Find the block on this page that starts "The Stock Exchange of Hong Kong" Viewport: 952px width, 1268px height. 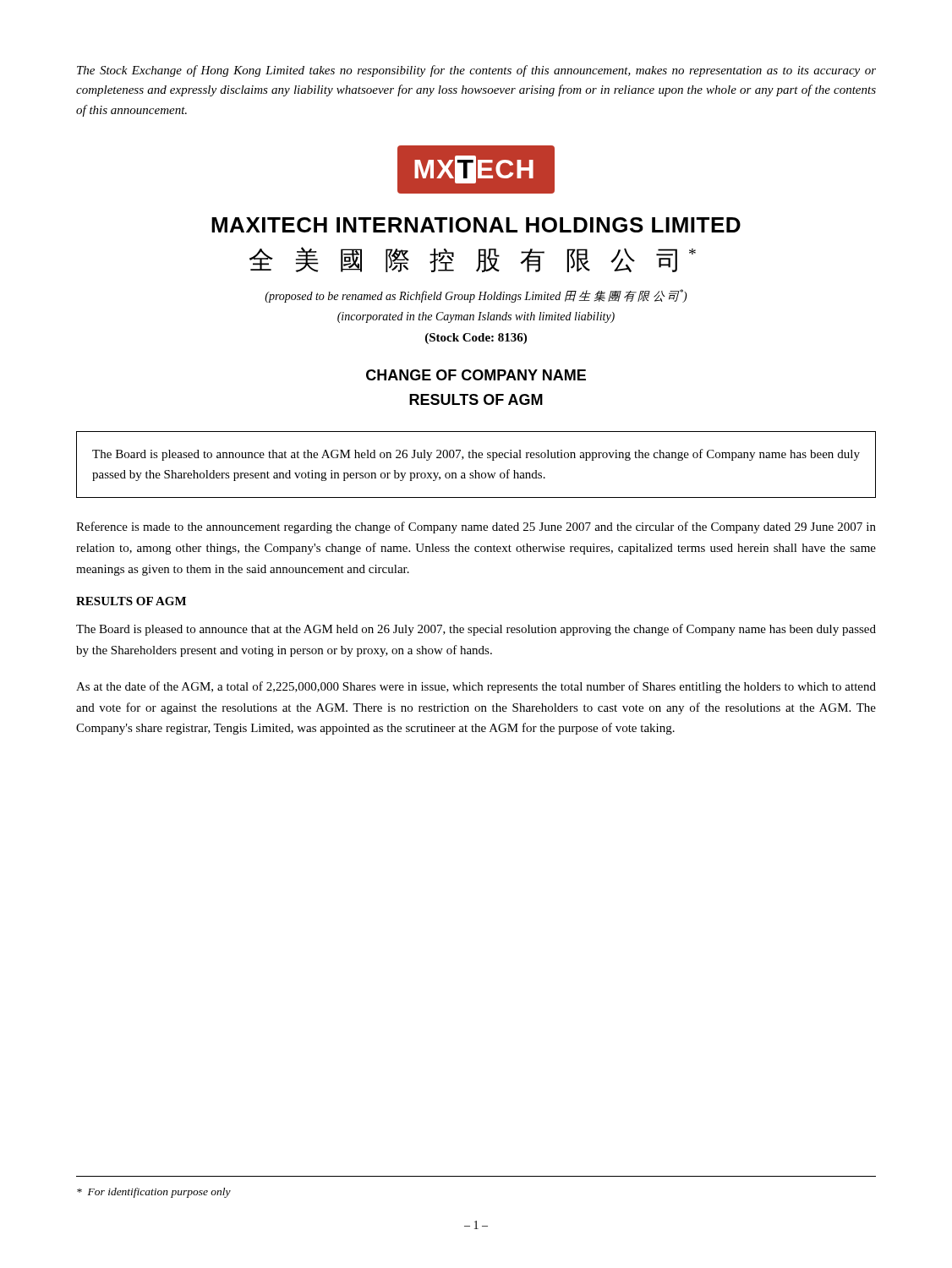pos(476,90)
